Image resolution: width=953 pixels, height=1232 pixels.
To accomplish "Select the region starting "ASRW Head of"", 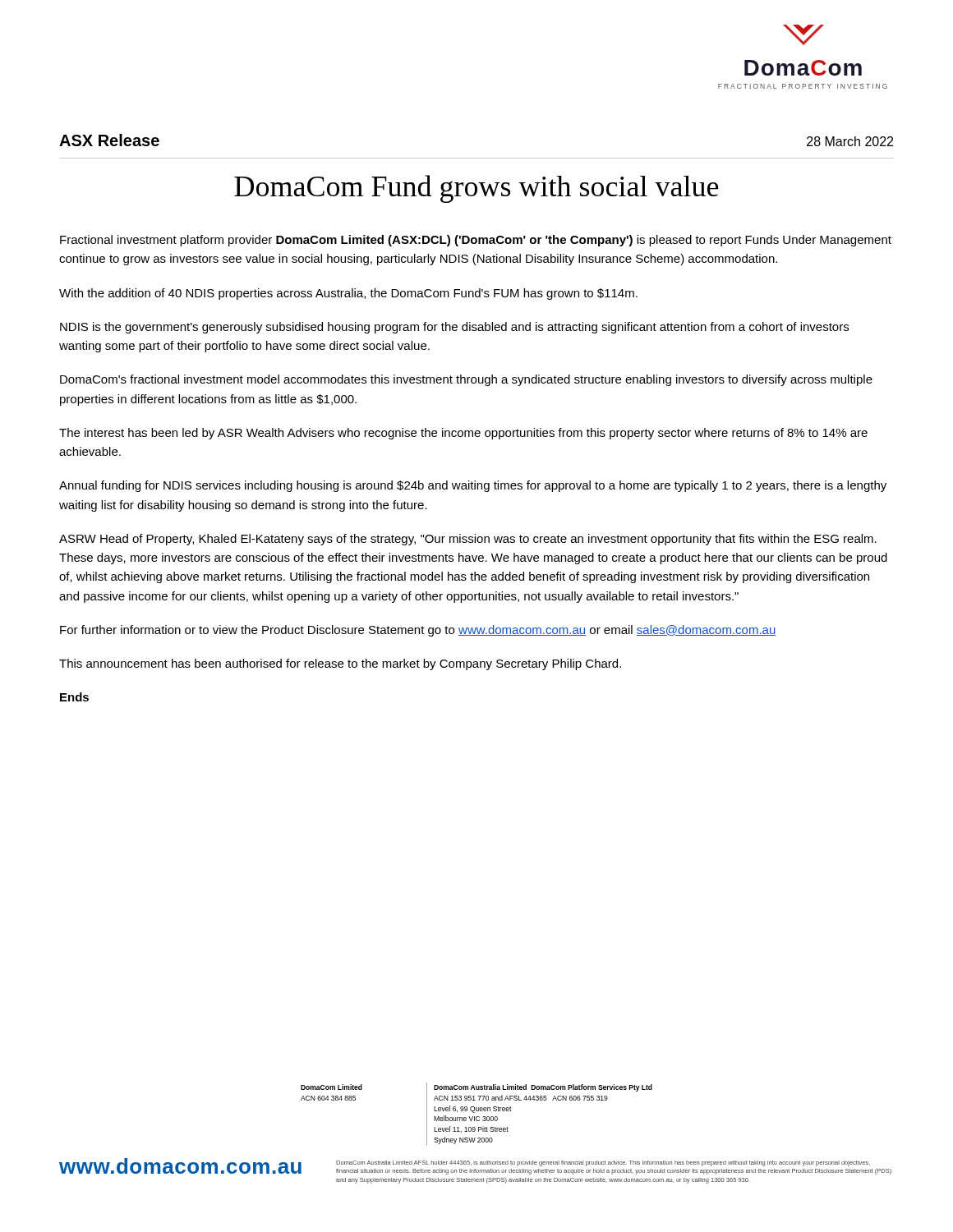I will click(x=473, y=567).
